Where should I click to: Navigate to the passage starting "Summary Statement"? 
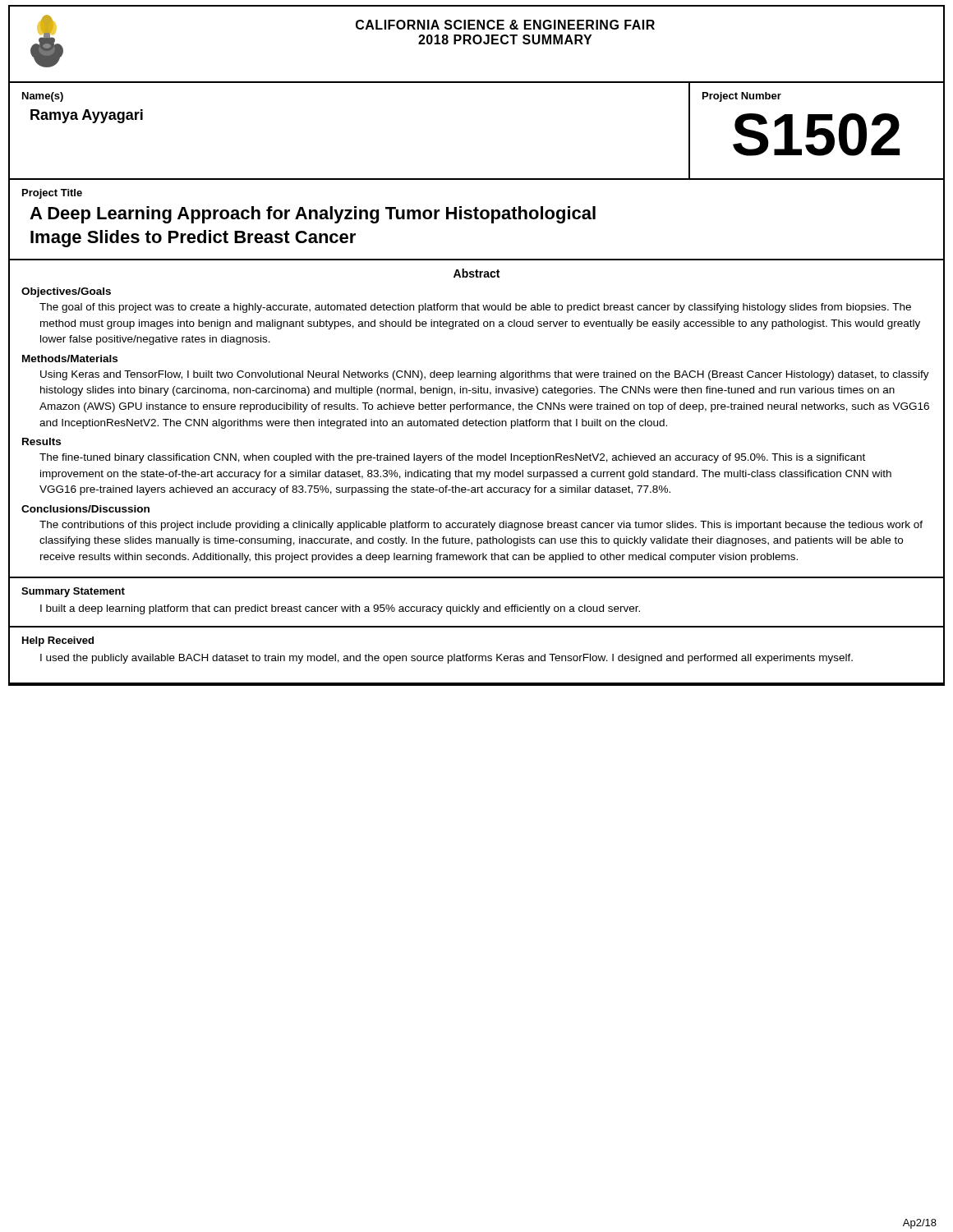73,590
